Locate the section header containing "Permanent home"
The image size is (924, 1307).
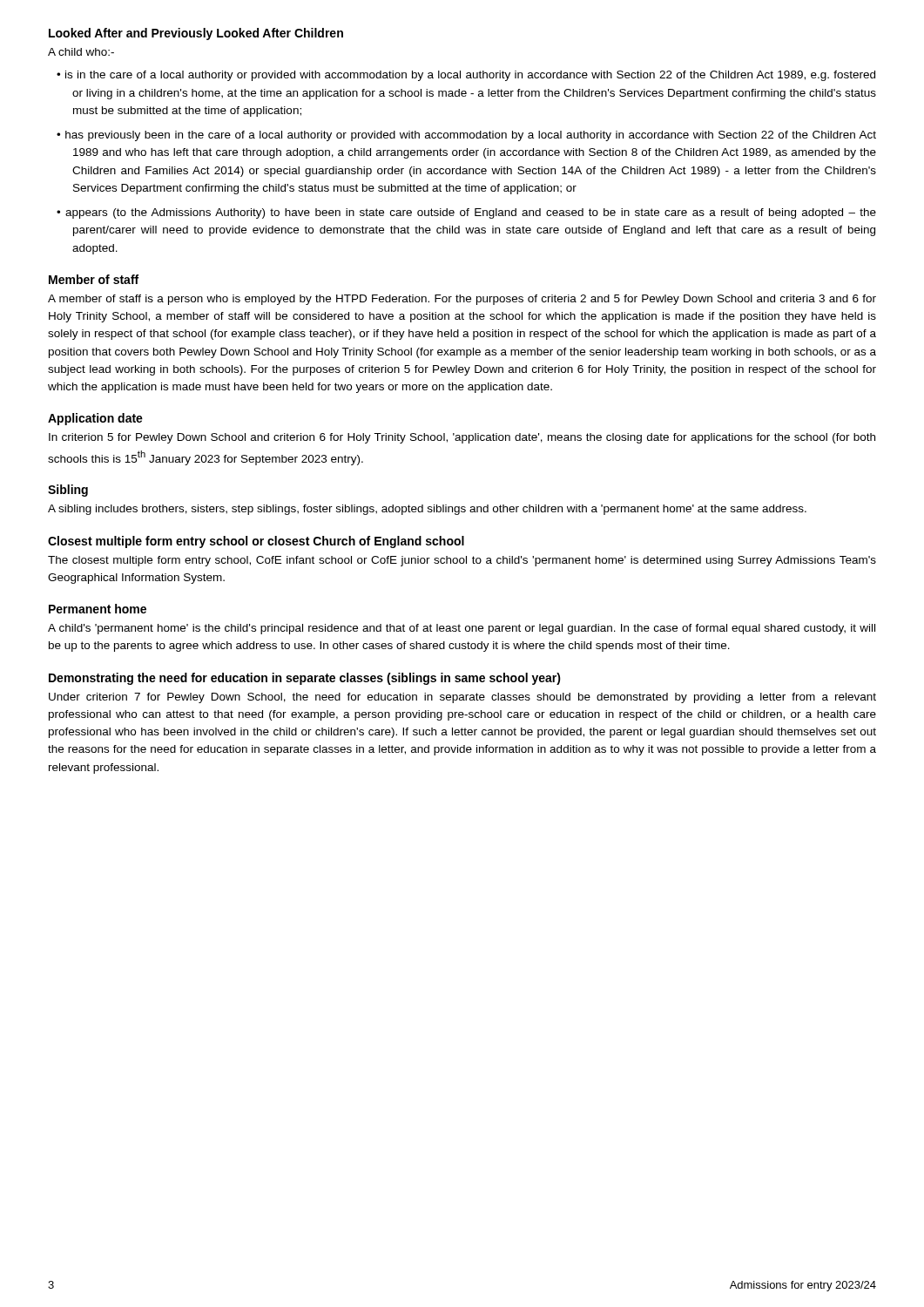click(97, 609)
